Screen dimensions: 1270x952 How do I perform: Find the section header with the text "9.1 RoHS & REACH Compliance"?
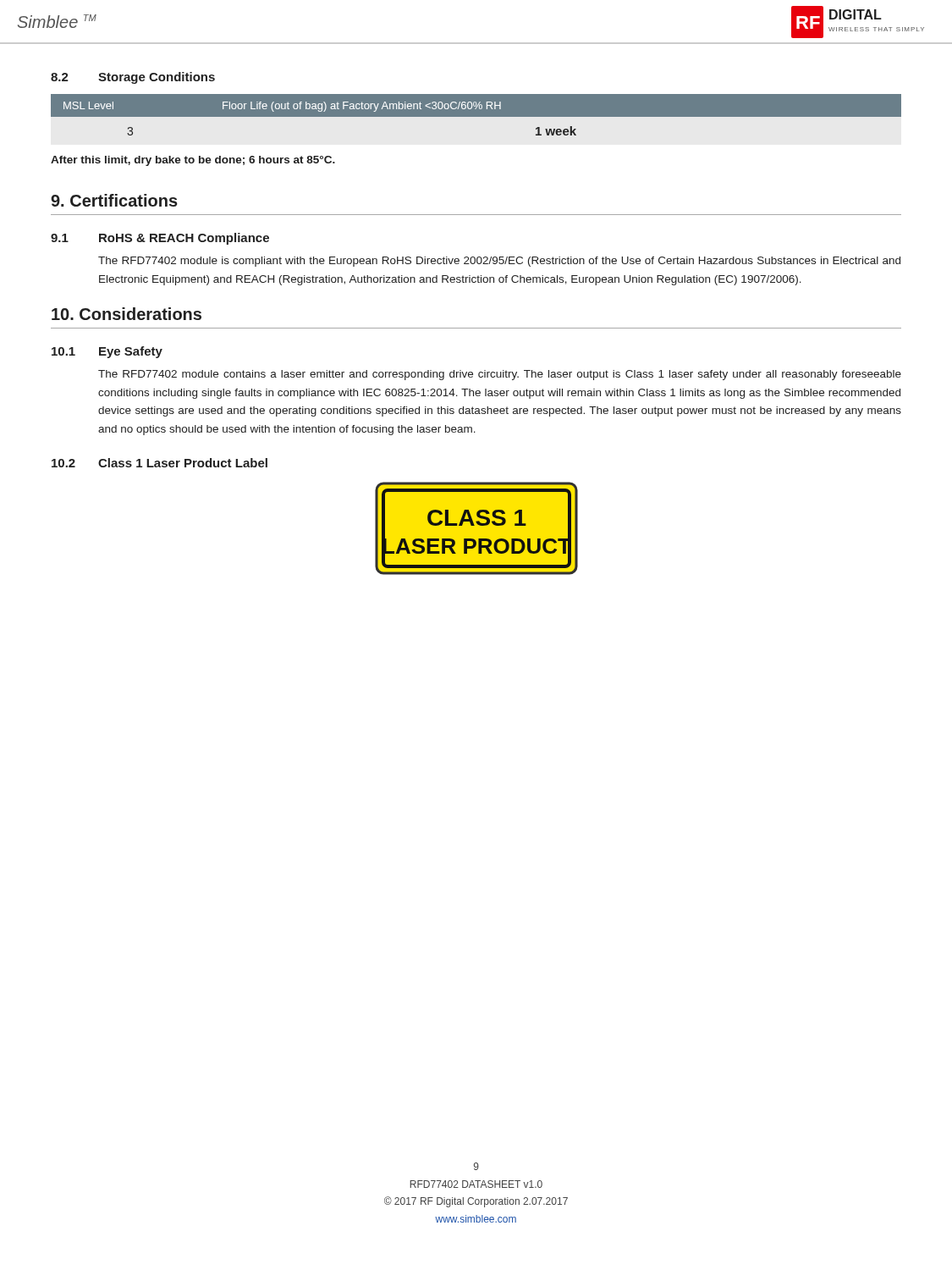(x=160, y=237)
